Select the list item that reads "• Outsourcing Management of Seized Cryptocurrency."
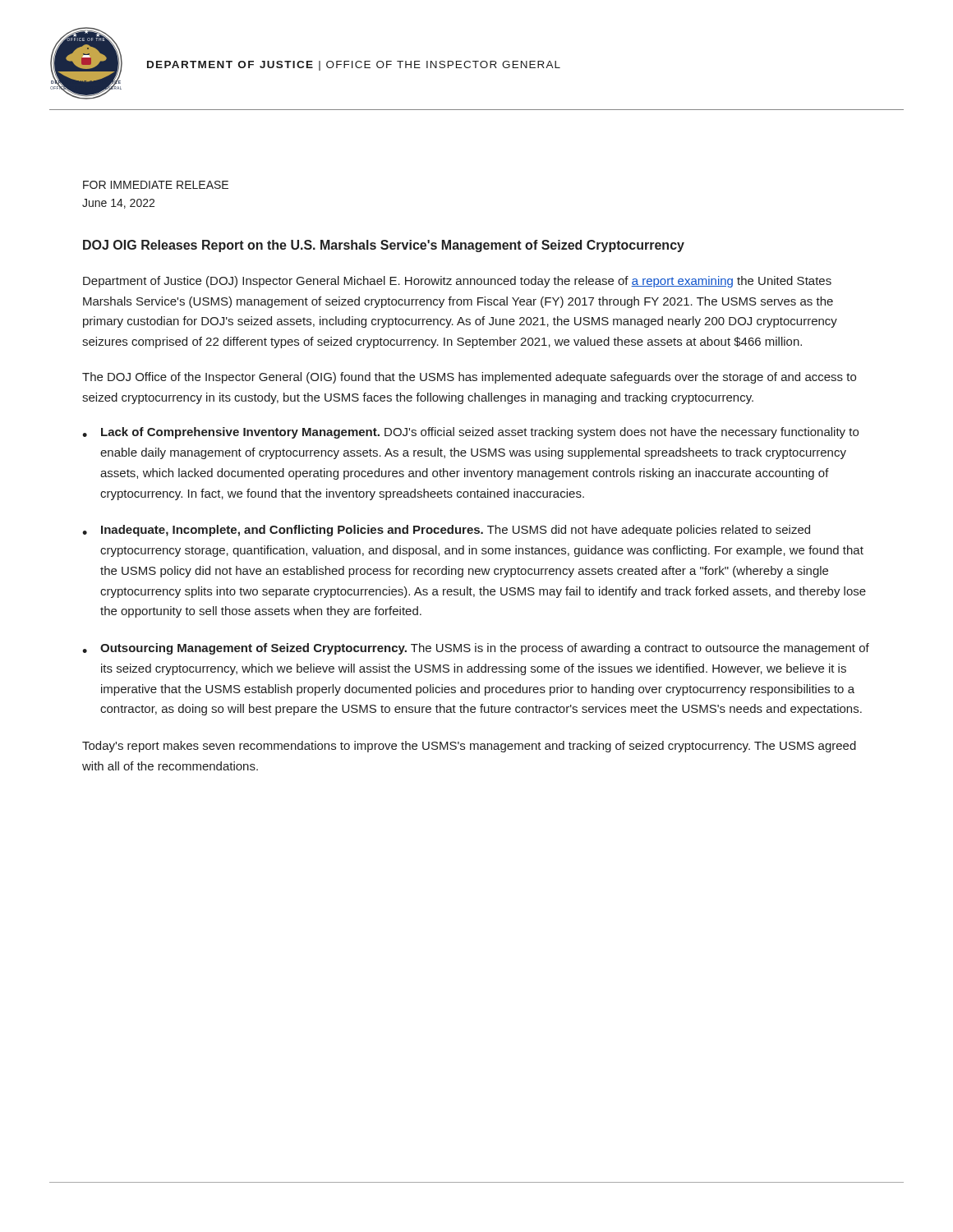The height and width of the screenshot is (1232, 953). coord(476,679)
